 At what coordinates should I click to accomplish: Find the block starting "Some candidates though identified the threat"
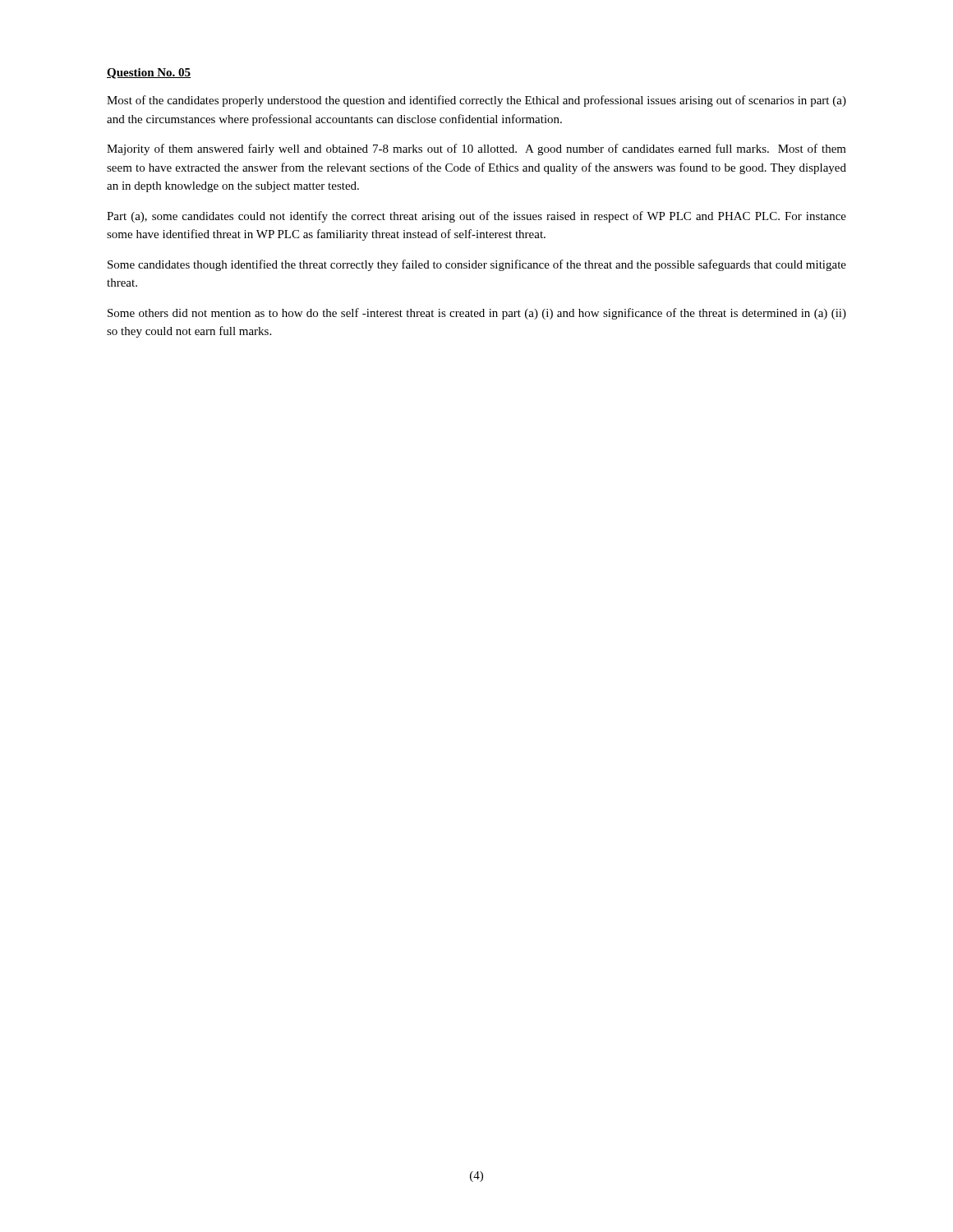(x=476, y=273)
